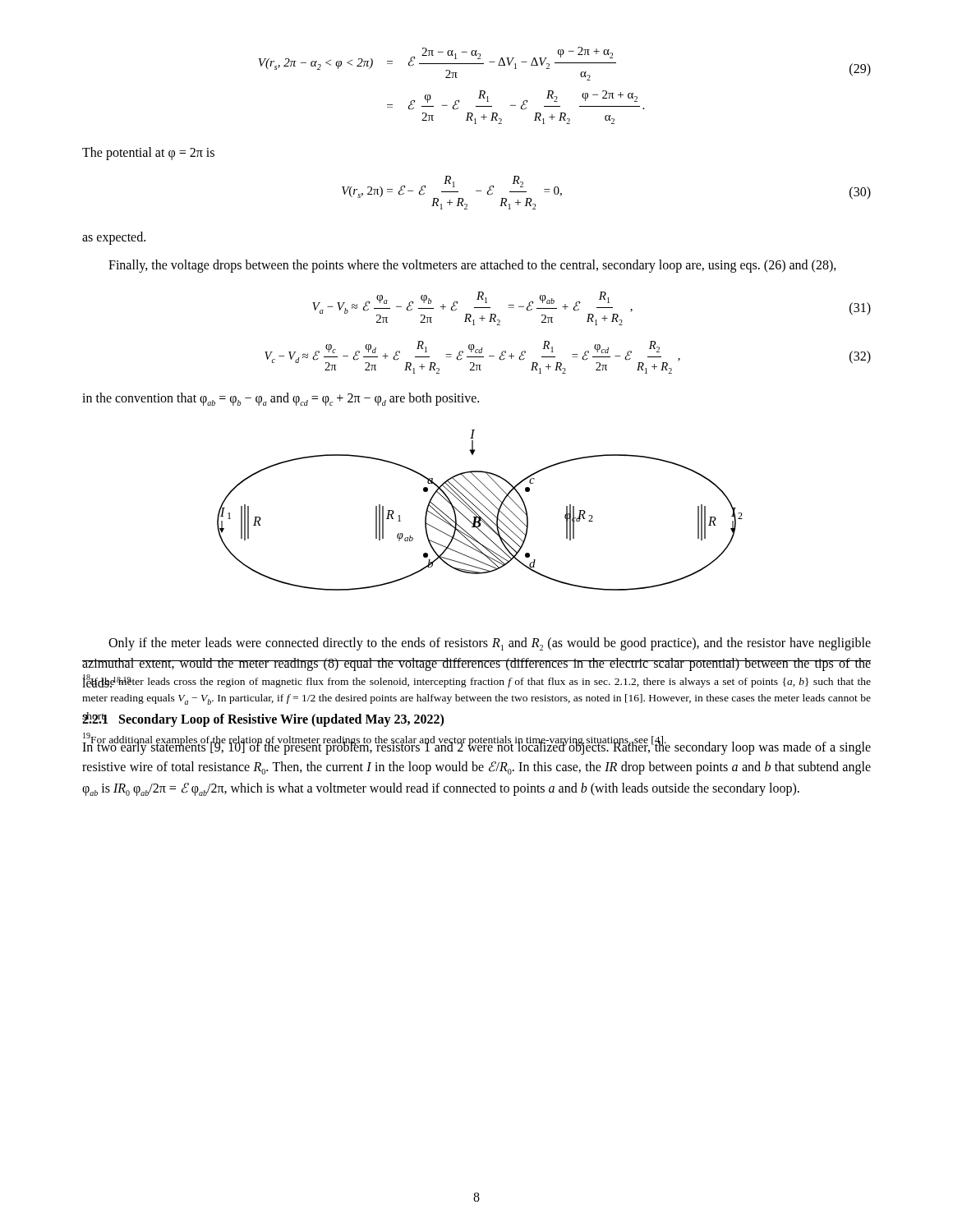Navigate to the text block starting "18If the meter leads cross the region"

point(476,697)
